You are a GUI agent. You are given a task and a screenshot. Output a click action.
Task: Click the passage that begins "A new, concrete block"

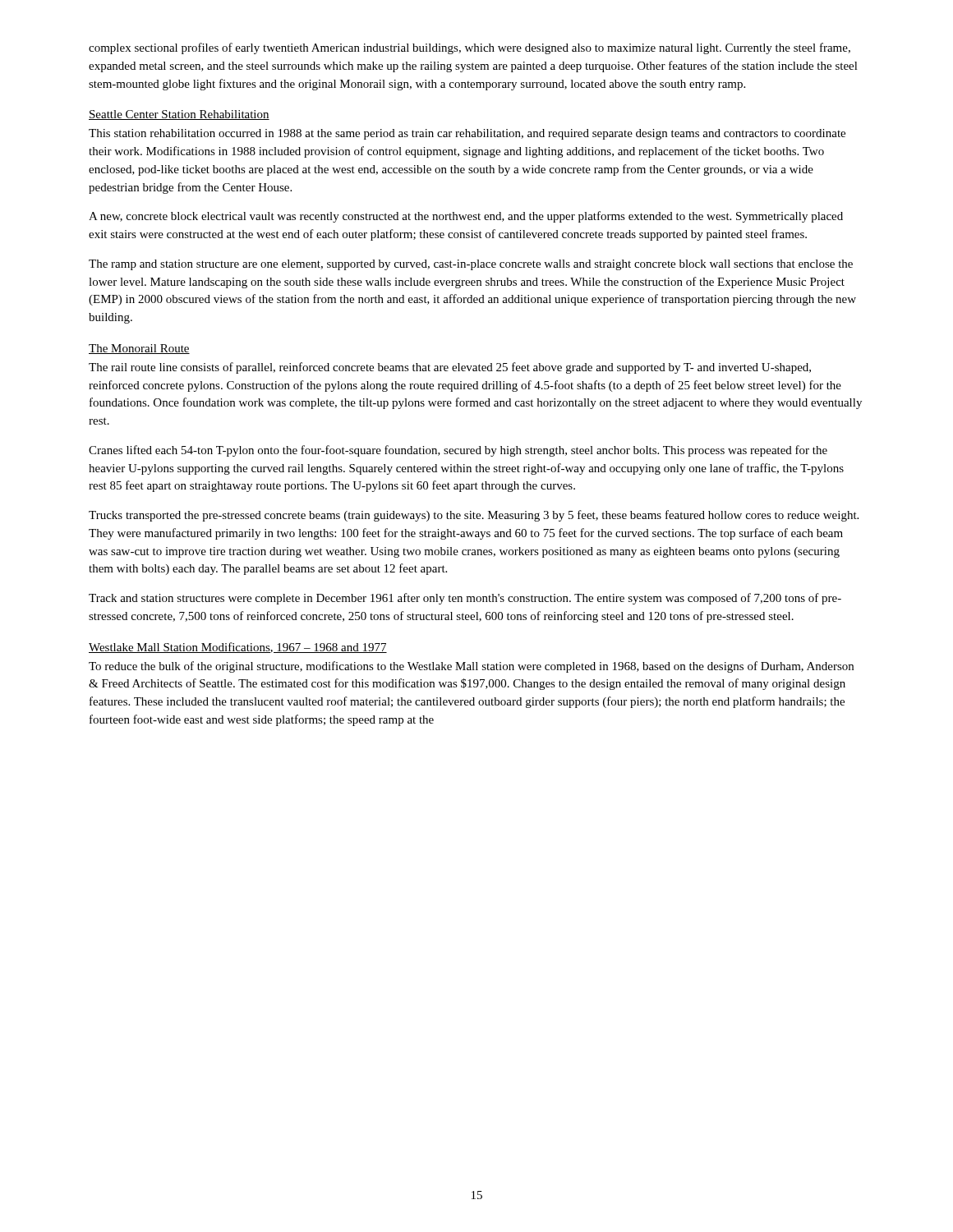[x=466, y=225]
